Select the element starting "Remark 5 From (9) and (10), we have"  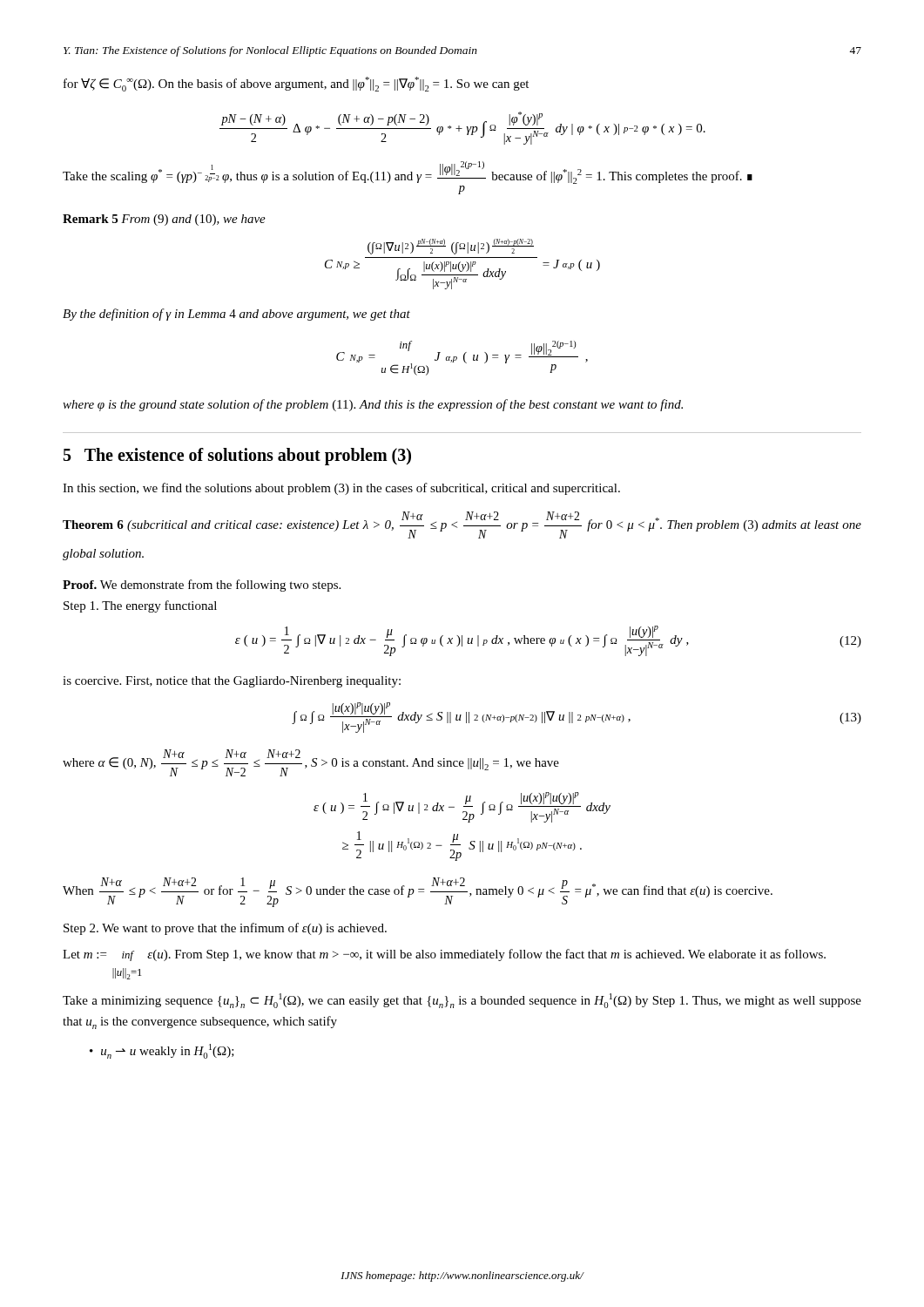coord(164,218)
